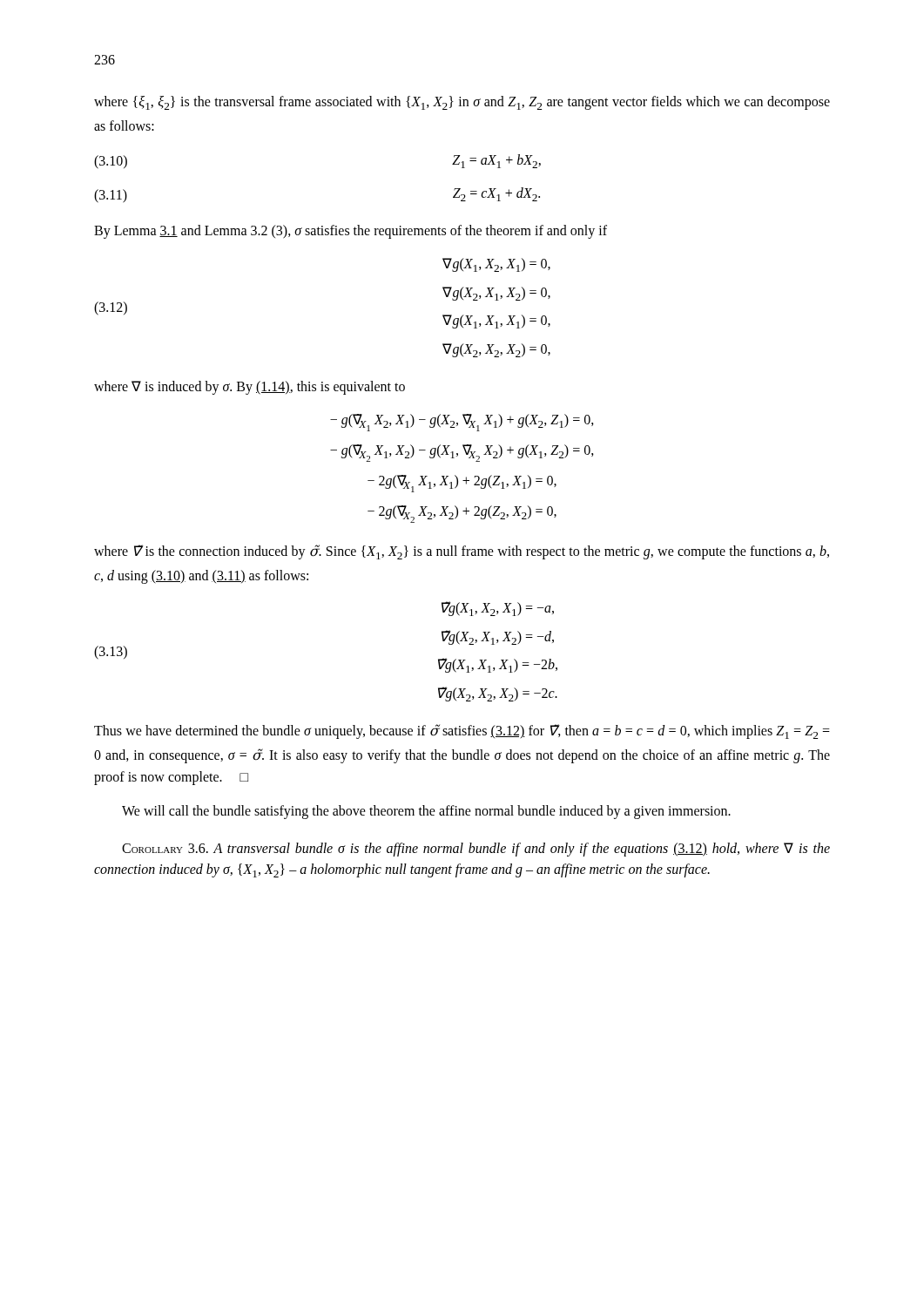924x1307 pixels.
Task: Select the formula with the text "(3.10) Z1 = aX1 + bX2,"
Action: click(x=462, y=161)
